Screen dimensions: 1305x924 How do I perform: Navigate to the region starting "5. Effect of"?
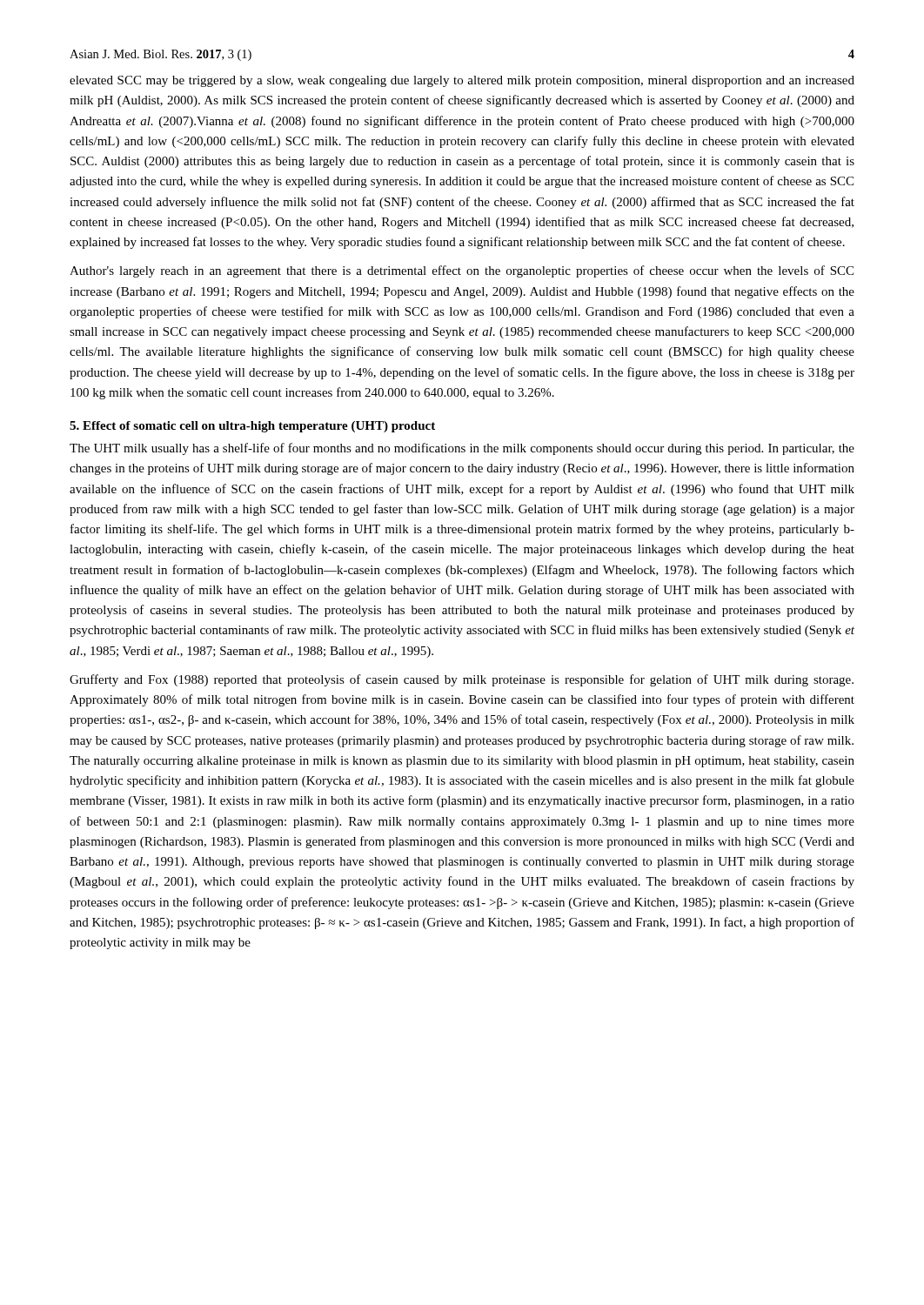252,425
